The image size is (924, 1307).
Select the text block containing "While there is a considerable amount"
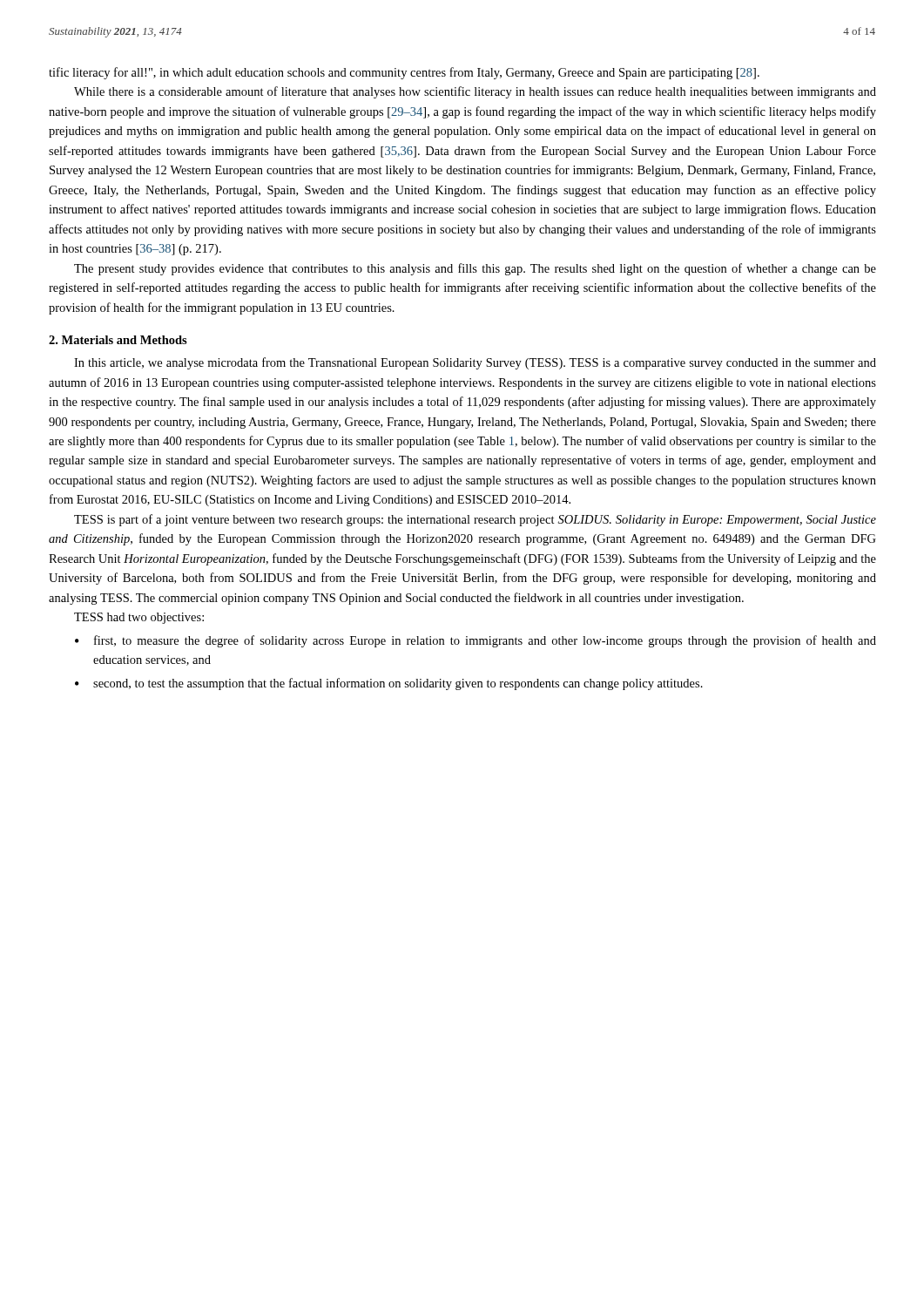(462, 170)
